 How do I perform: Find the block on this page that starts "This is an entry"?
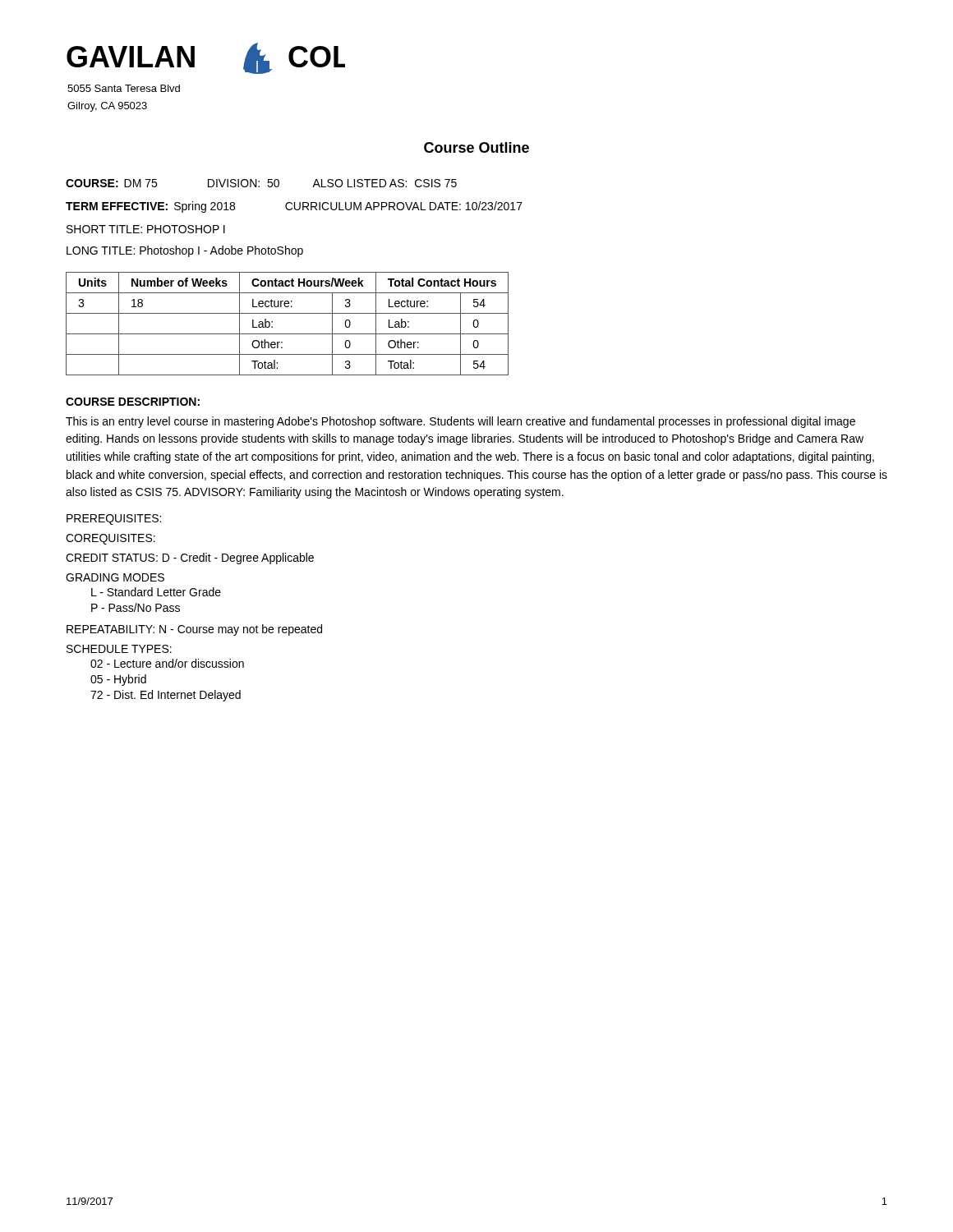476,457
